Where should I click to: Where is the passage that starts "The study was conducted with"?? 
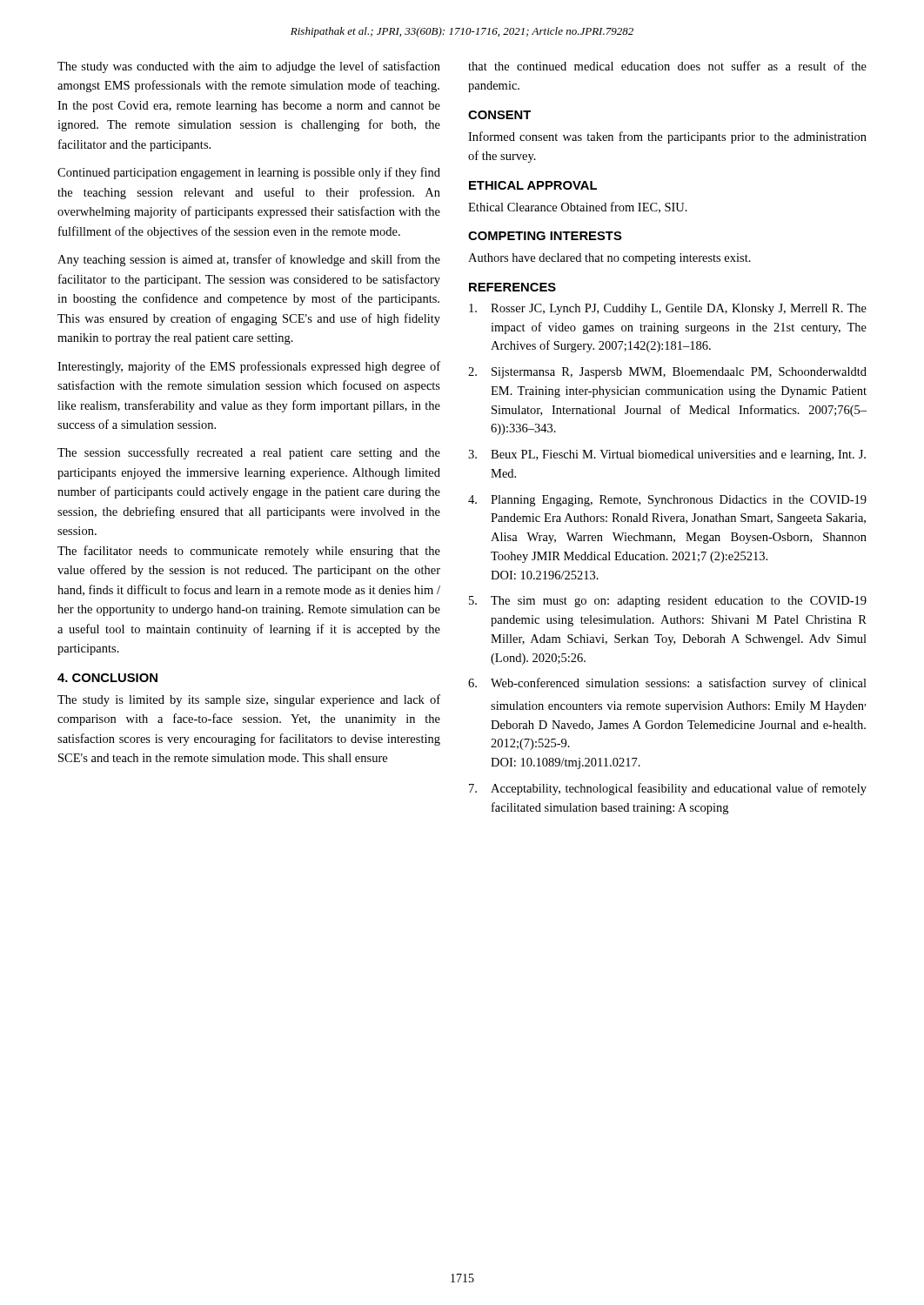click(249, 105)
